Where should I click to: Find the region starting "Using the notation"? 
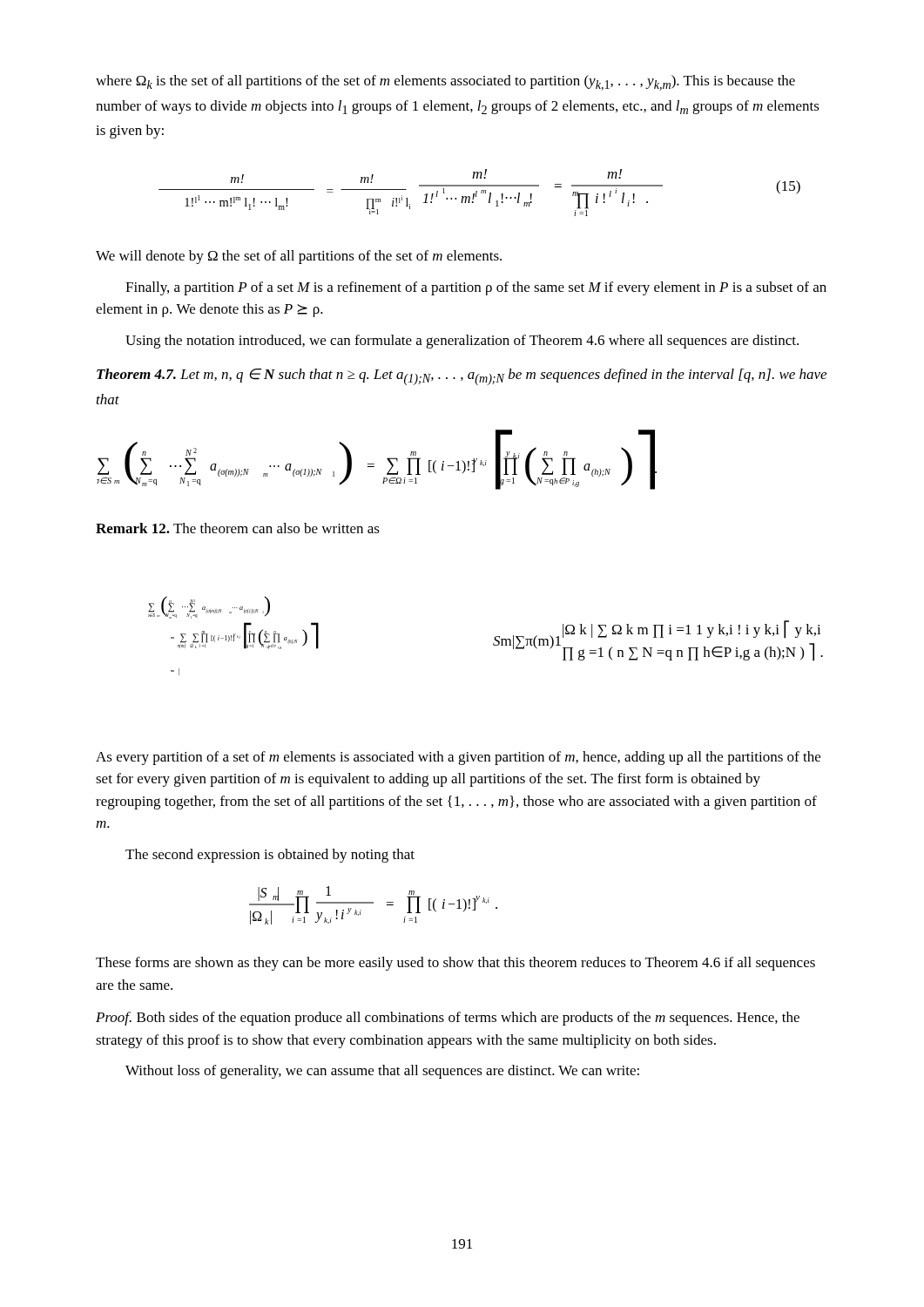coord(463,340)
